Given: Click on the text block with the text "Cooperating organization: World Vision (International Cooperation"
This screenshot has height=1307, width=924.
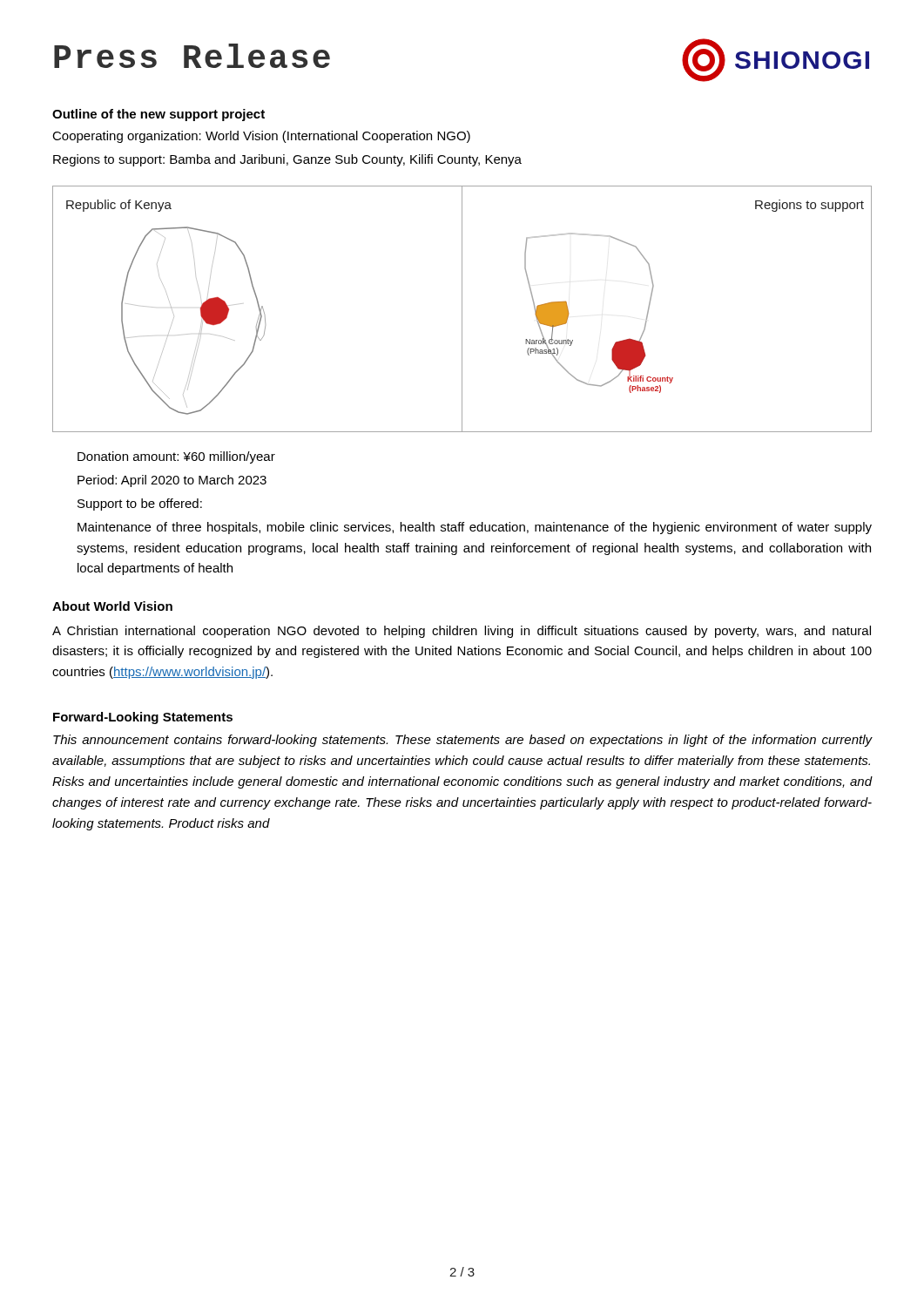Looking at the screenshot, I should pyautogui.click(x=262, y=135).
